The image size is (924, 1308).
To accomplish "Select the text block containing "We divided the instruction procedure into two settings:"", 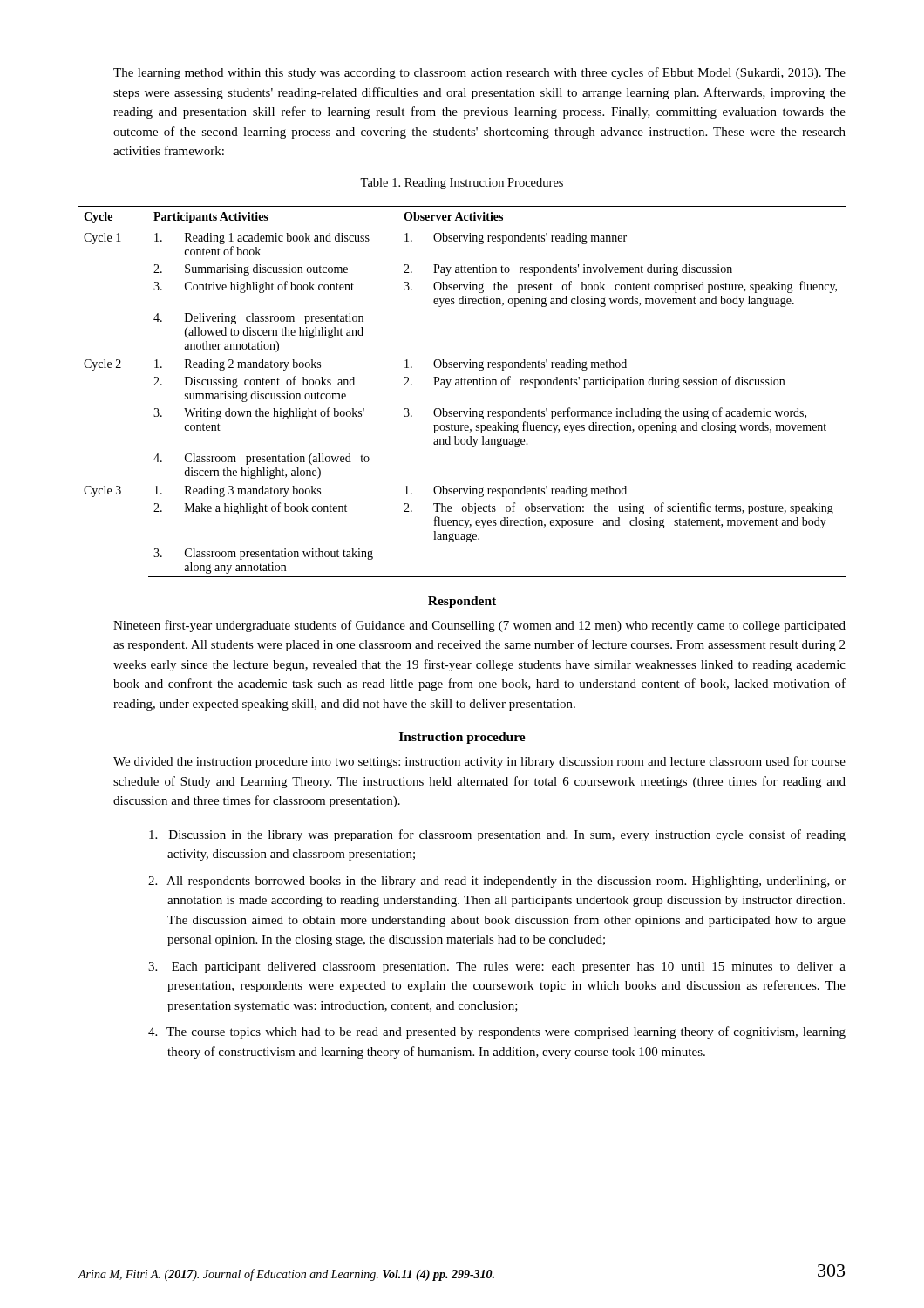I will pyautogui.click(x=479, y=781).
